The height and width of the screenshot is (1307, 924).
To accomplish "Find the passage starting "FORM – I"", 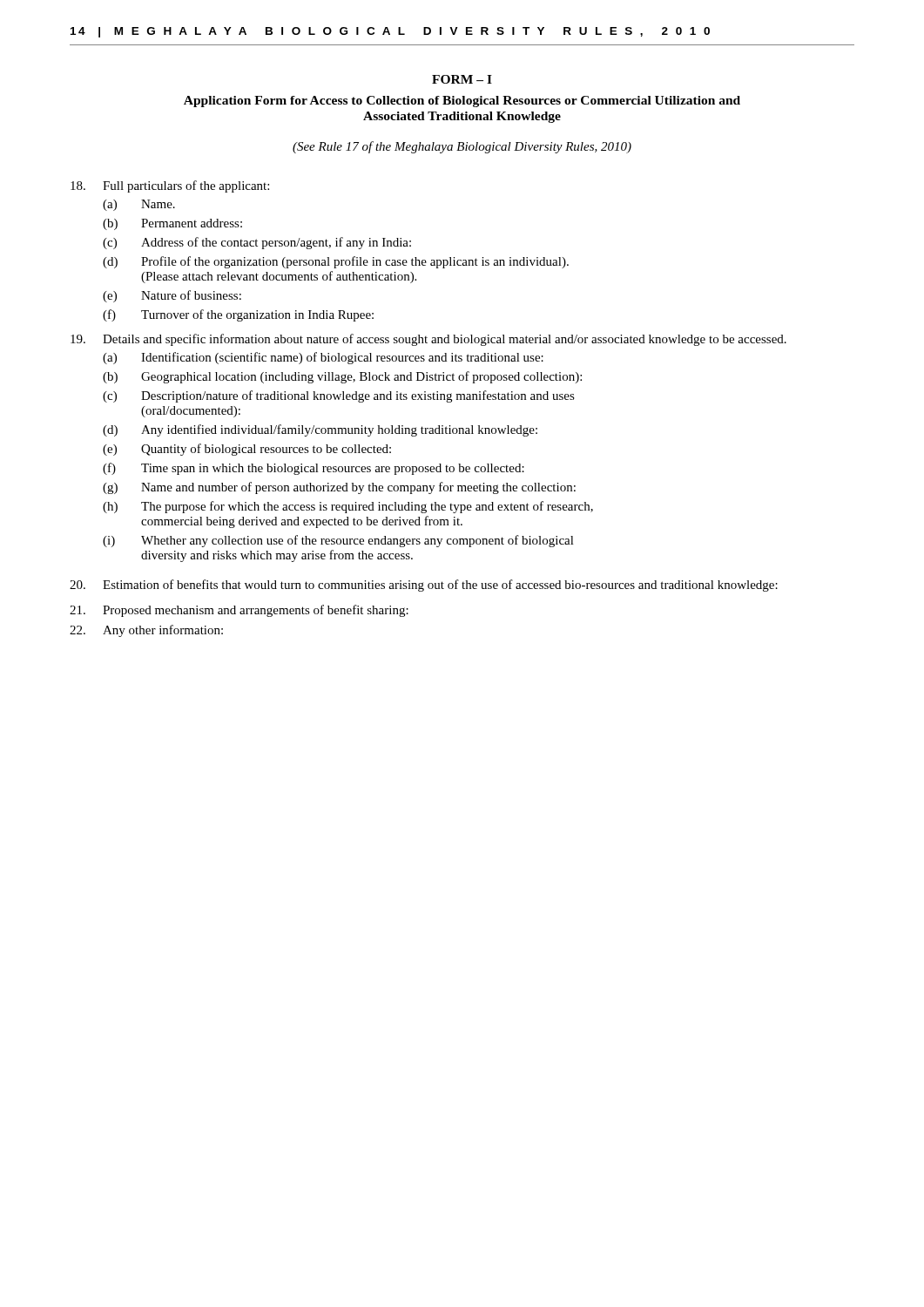I will [x=462, y=79].
